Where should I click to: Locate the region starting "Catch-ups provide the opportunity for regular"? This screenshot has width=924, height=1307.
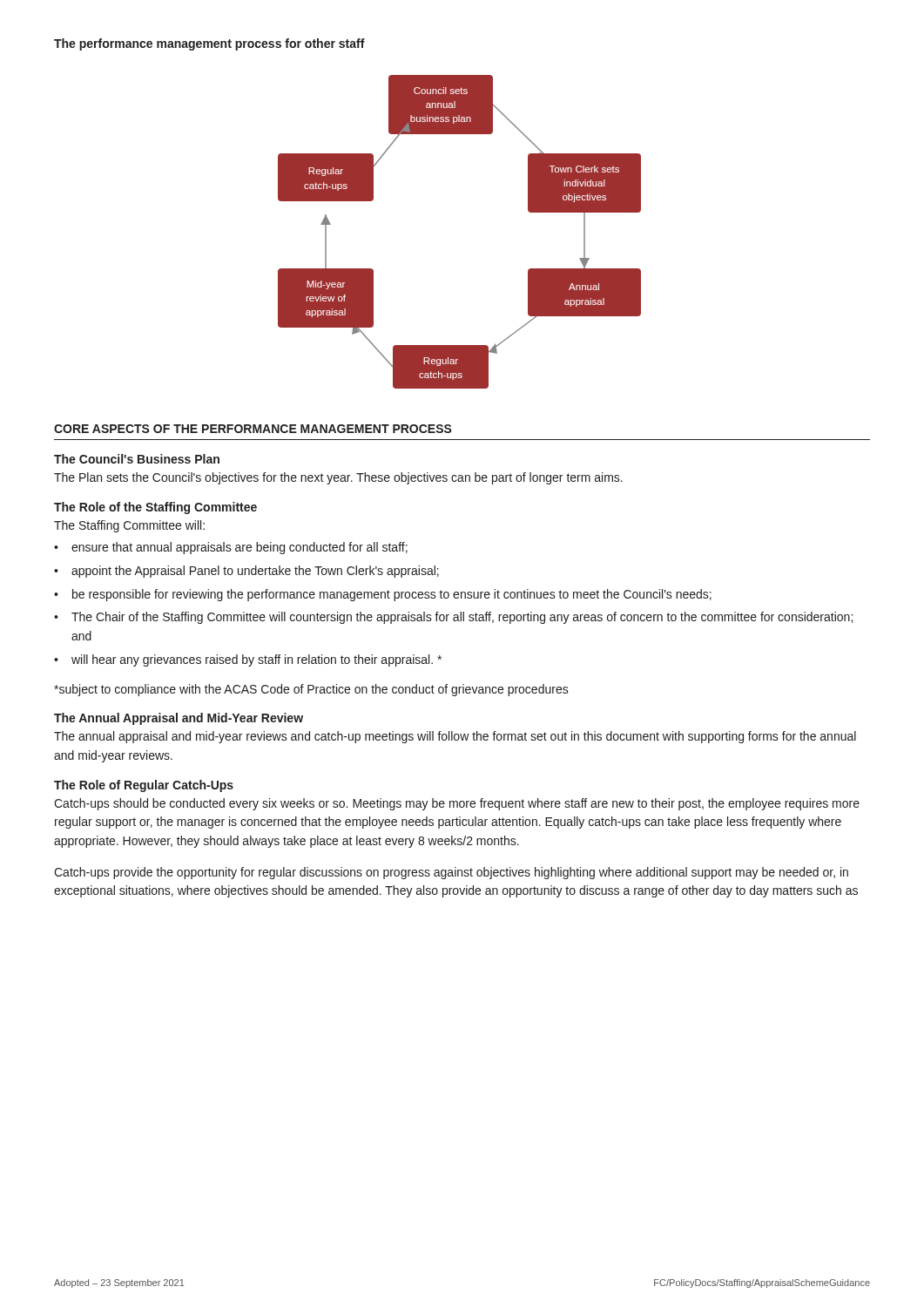pyautogui.click(x=456, y=881)
